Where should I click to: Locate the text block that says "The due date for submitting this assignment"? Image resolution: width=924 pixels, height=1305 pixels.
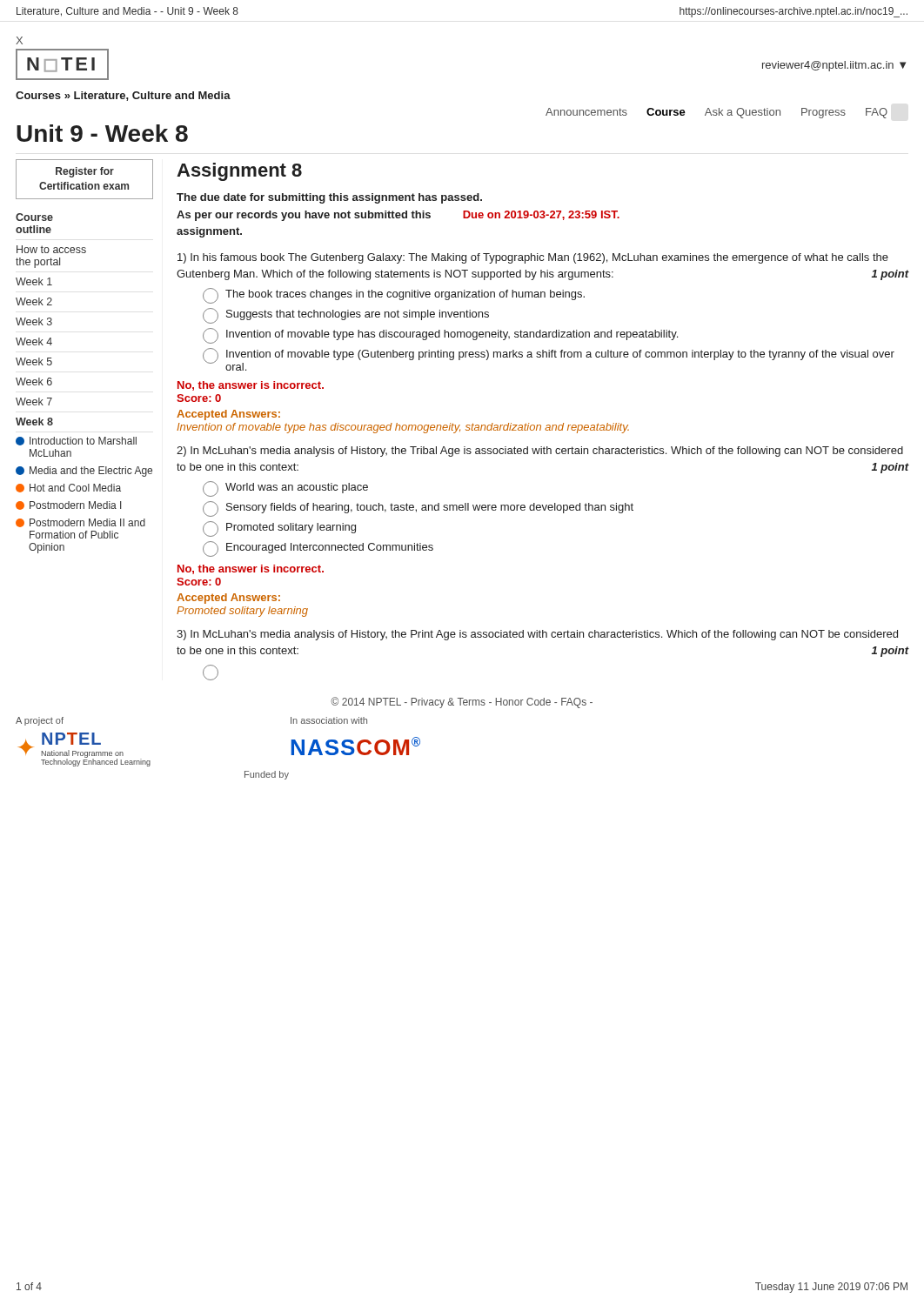[x=398, y=214]
